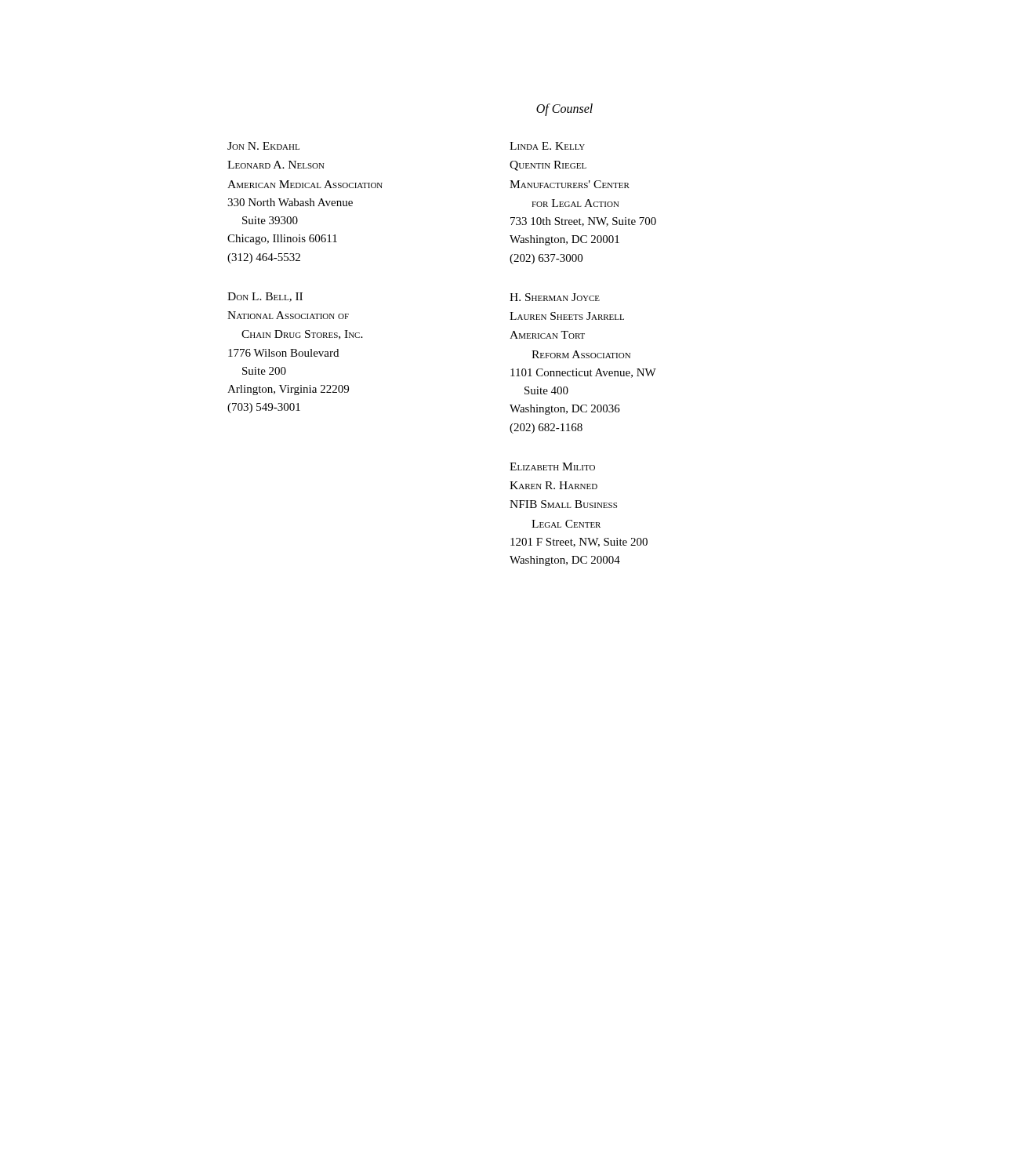1027x1176 pixels.
Task: Find the block on this page that starts "Don L. Bell,"
Action: (x=295, y=351)
